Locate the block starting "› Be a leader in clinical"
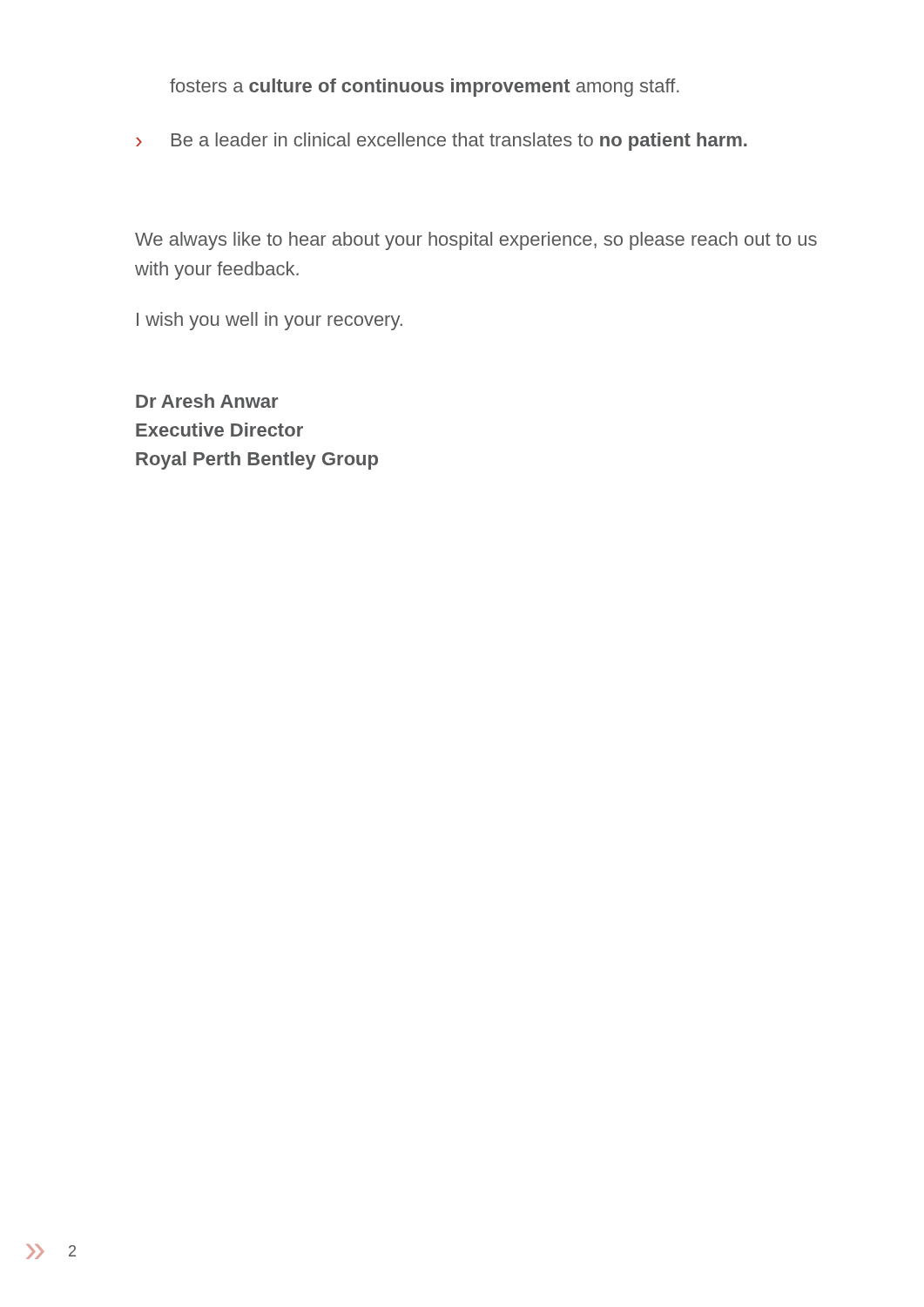The height and width of the screenshot is (1307, 924). (442, 141)
